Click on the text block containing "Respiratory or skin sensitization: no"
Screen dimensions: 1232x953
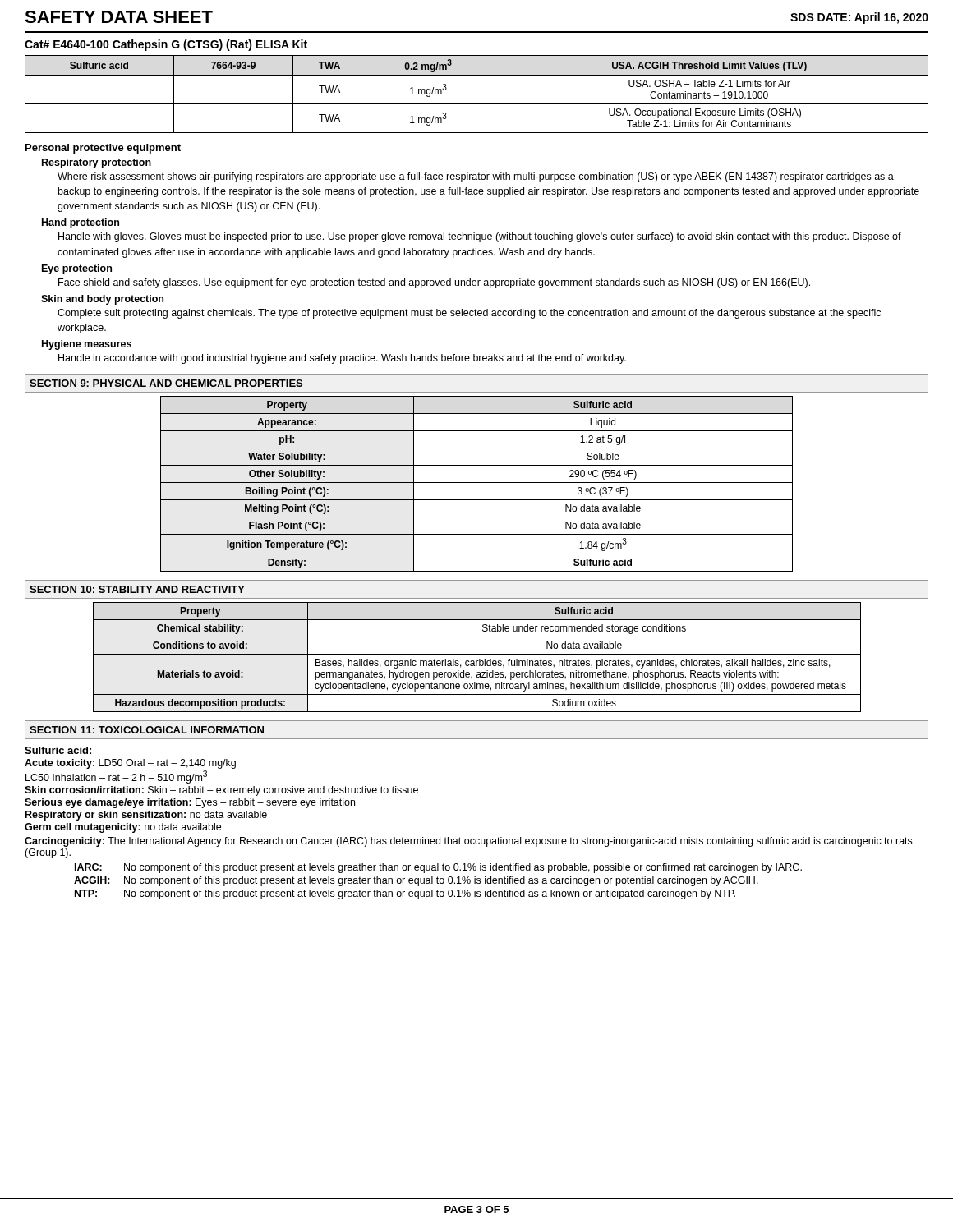pos(146,815)
